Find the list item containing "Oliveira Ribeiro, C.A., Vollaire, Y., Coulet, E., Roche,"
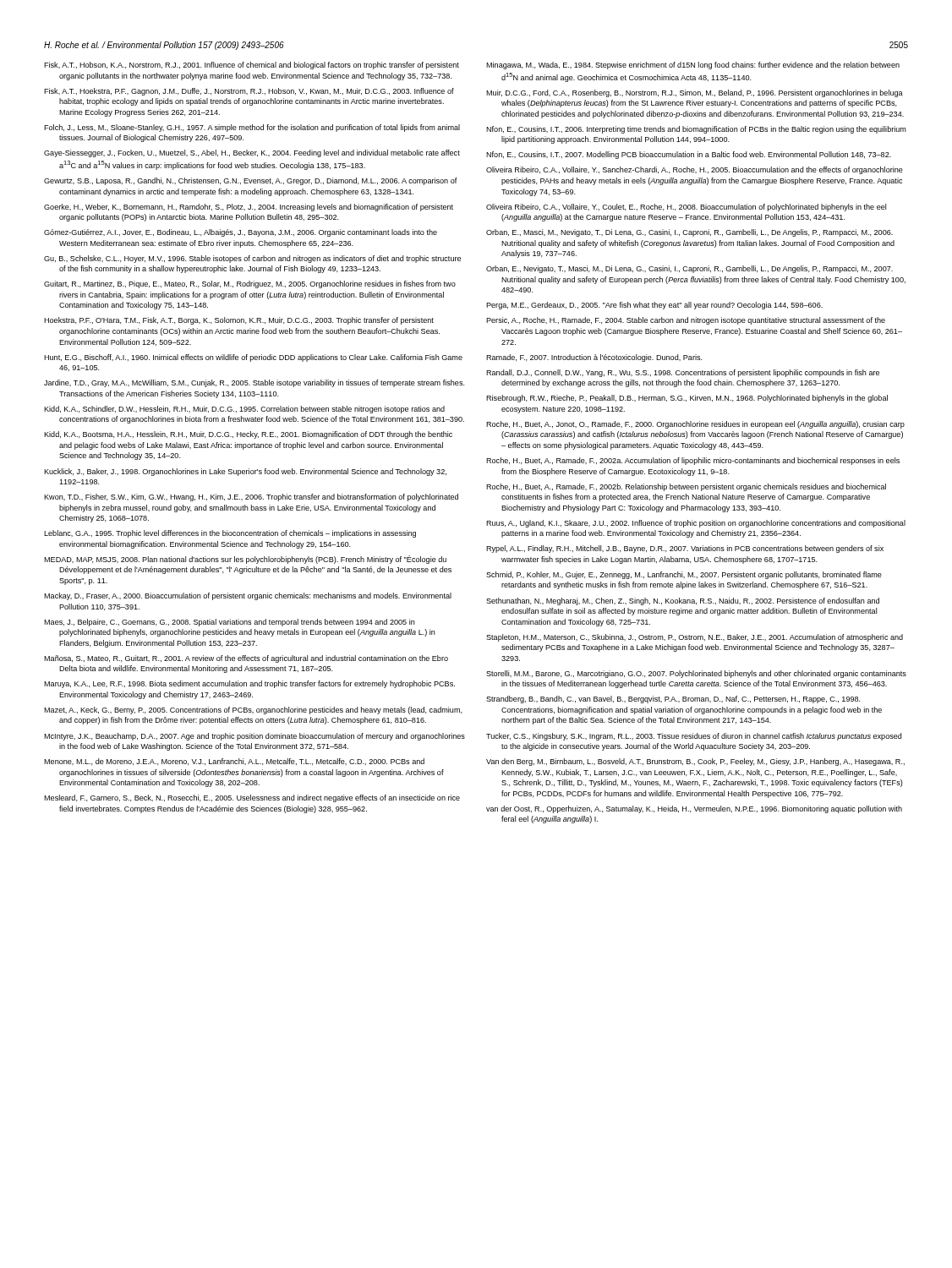 (686, 212)
